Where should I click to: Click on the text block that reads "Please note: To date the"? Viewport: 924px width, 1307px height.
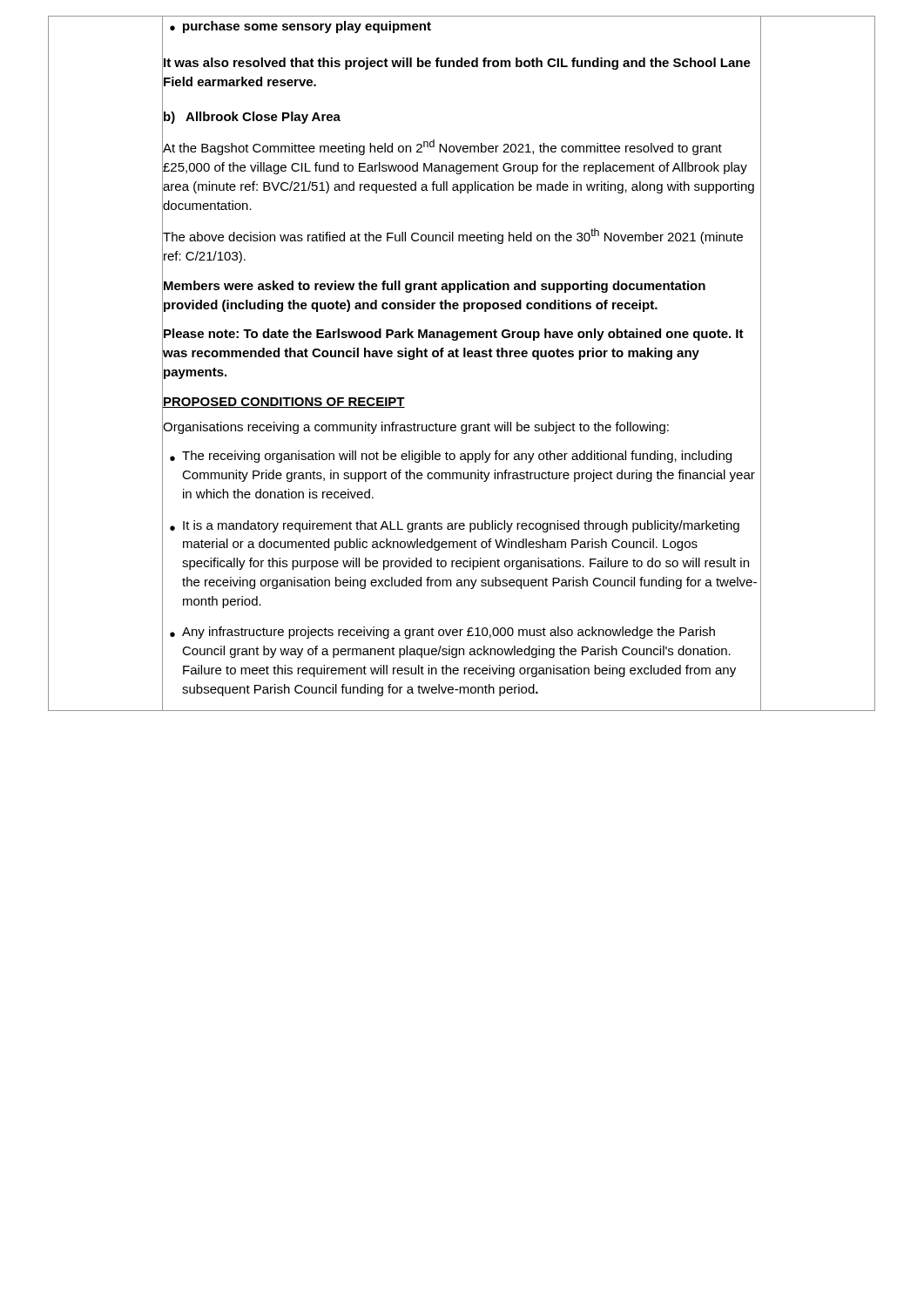[x=462, y=353]
